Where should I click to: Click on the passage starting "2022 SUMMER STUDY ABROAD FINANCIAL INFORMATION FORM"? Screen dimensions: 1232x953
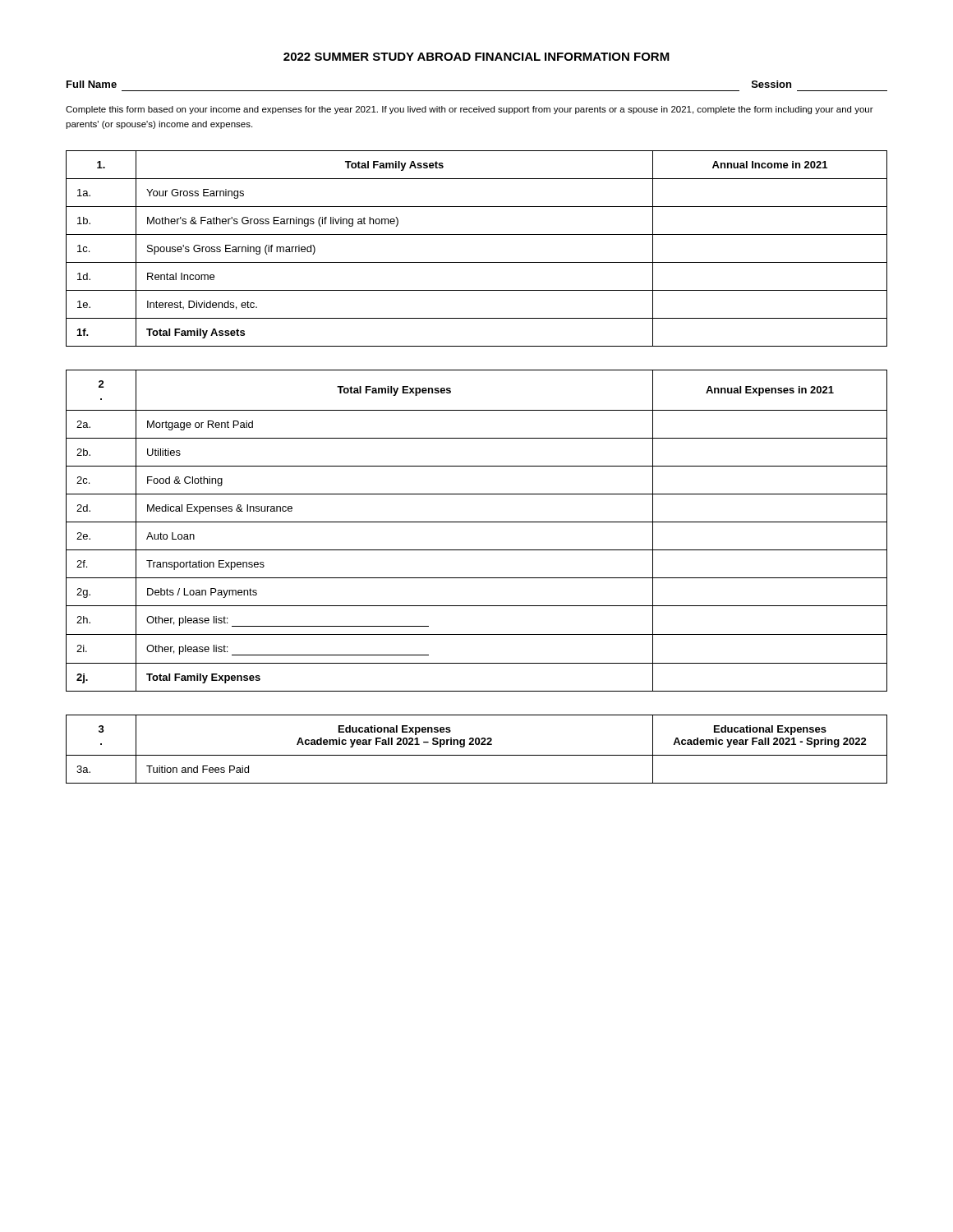tap(476, 56)
